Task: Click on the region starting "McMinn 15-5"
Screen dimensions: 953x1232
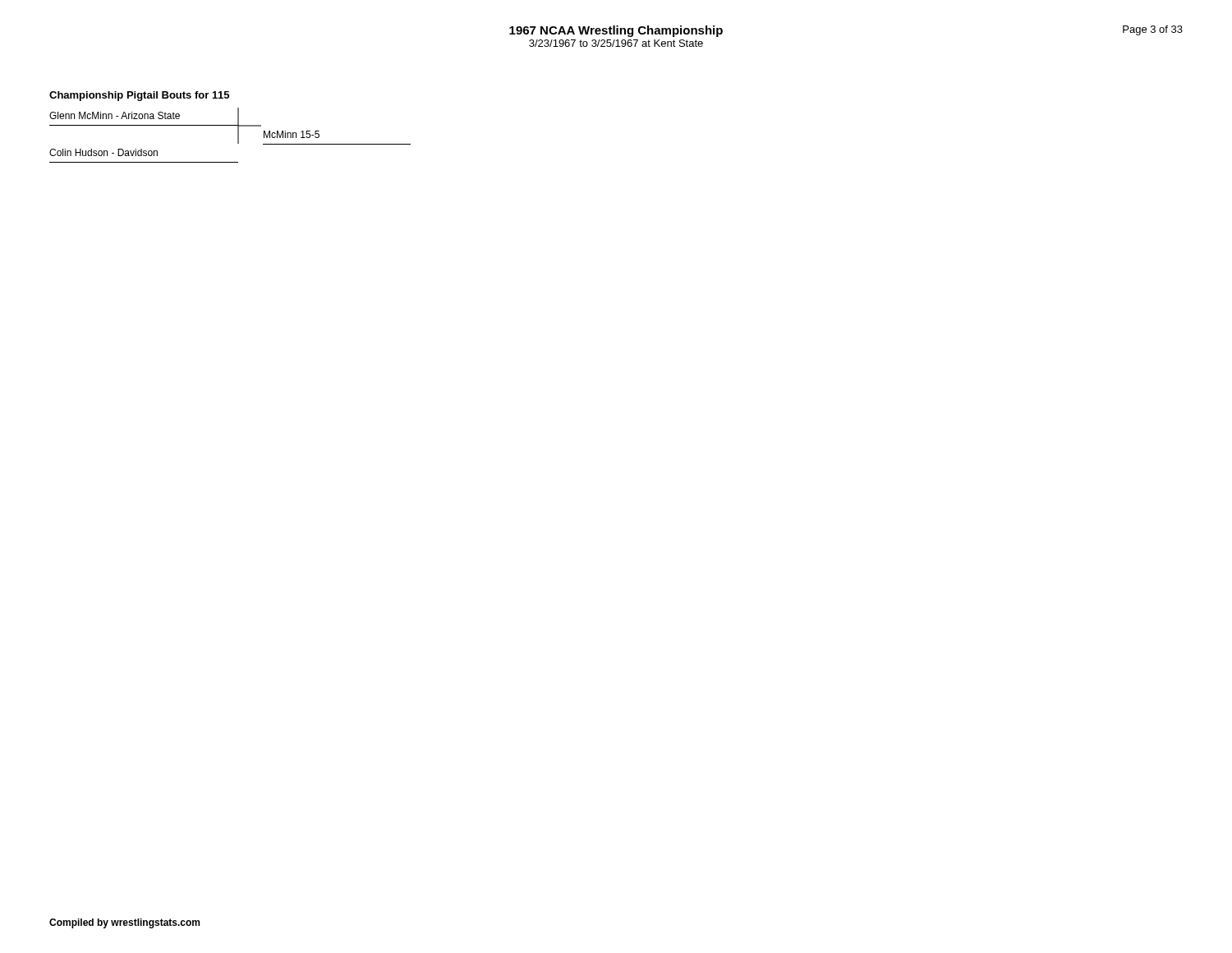Action: point(291,135)
